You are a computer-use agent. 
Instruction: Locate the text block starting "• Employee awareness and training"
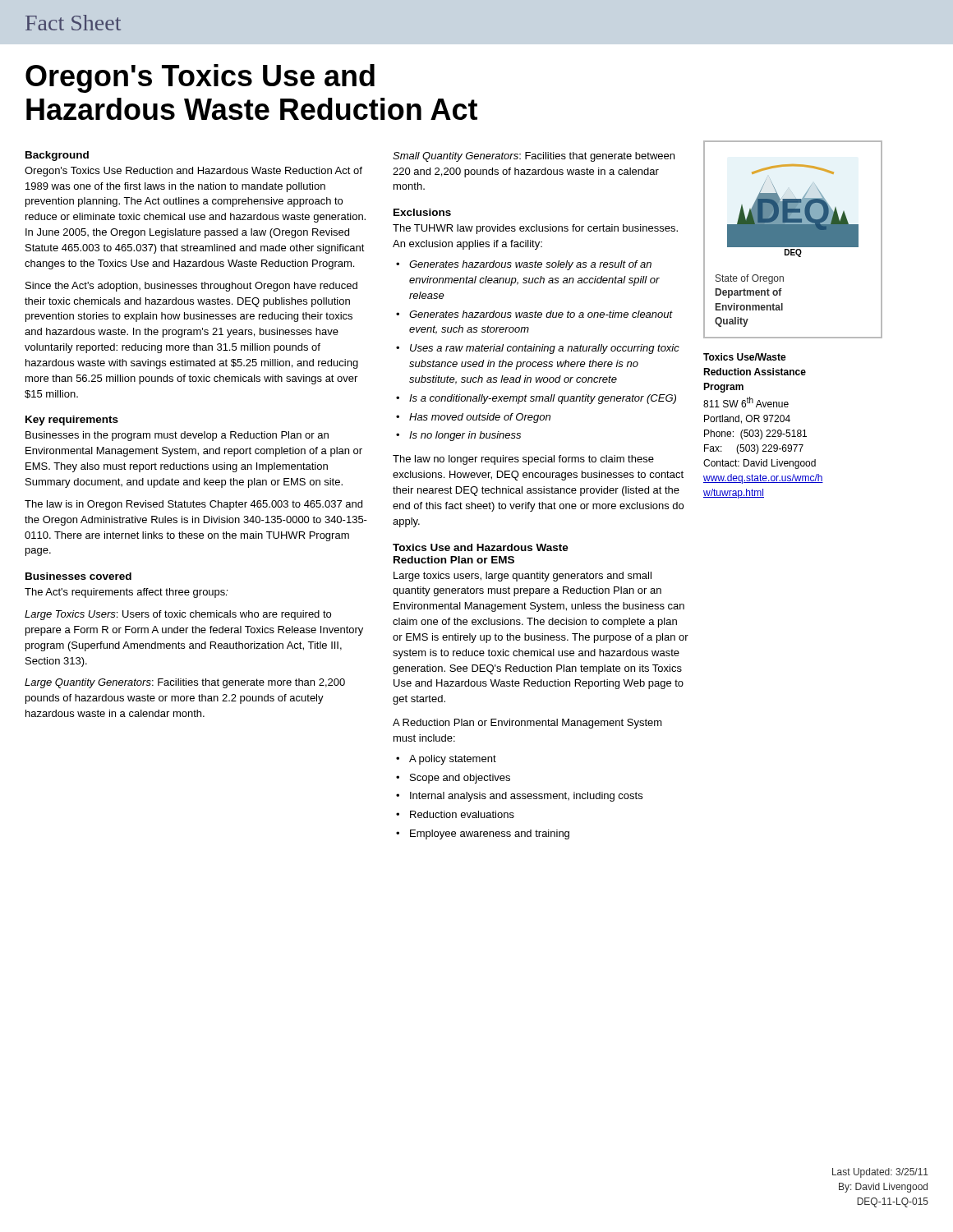pyautogui.click(x=483, y=834)
